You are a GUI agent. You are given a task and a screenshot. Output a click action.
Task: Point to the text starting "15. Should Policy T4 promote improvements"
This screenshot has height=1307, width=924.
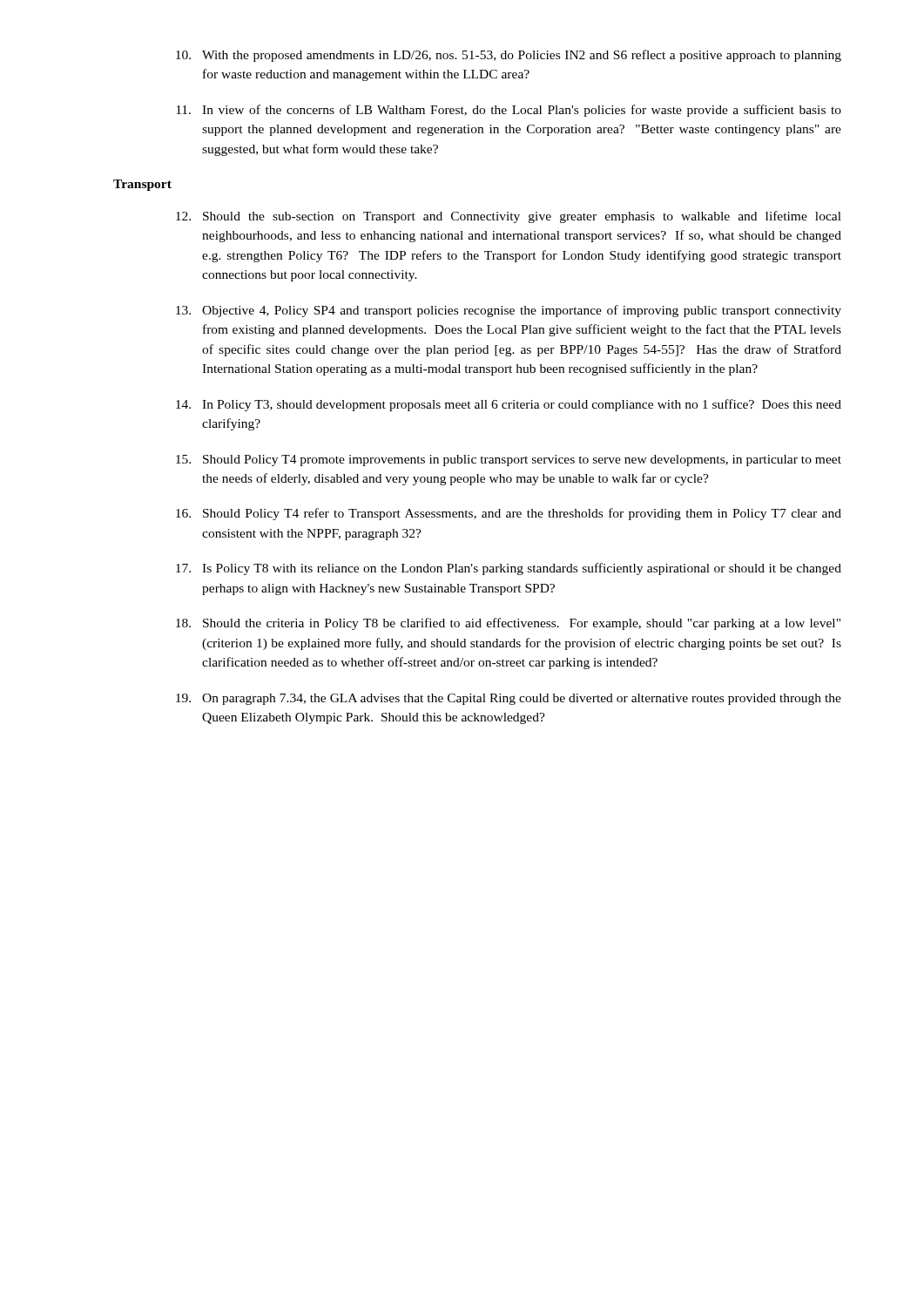(477, 469)
